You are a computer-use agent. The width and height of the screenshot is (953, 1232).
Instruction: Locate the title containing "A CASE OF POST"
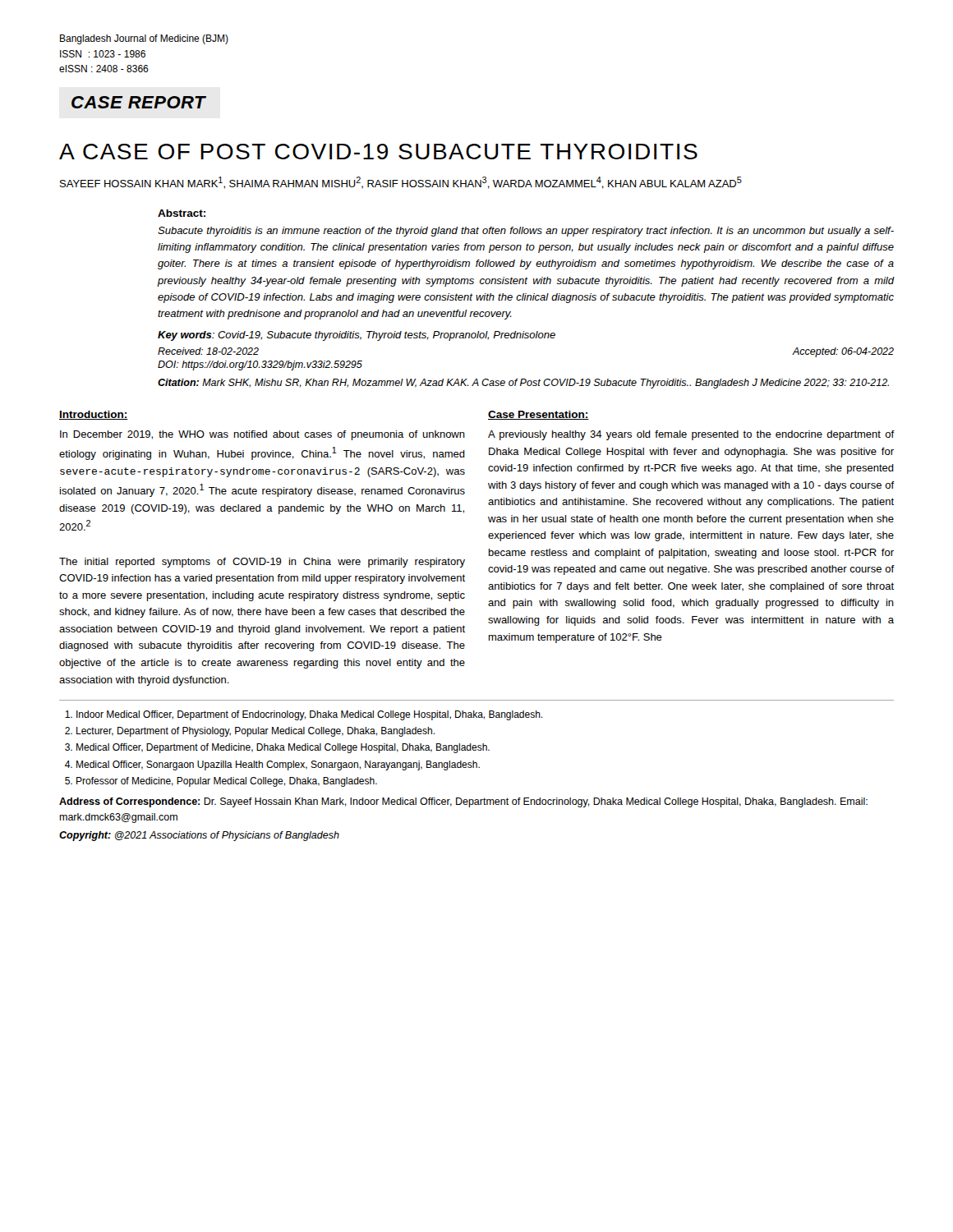[x=379, y=151]
